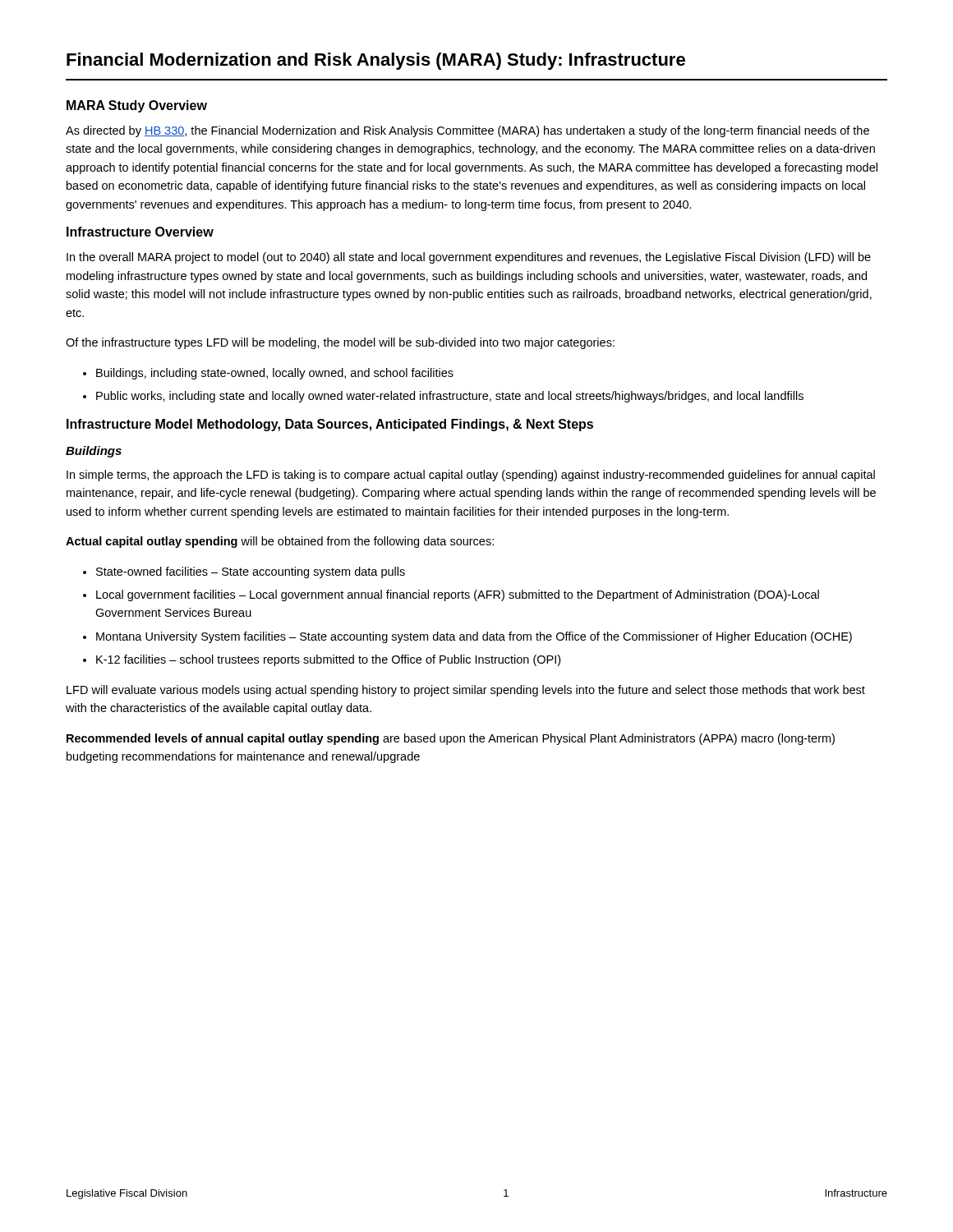Select the passage starting "In the overall MARA project to model"
Image resolution: width=953 pixels, height=1232 pixels.
pos(476,285)
